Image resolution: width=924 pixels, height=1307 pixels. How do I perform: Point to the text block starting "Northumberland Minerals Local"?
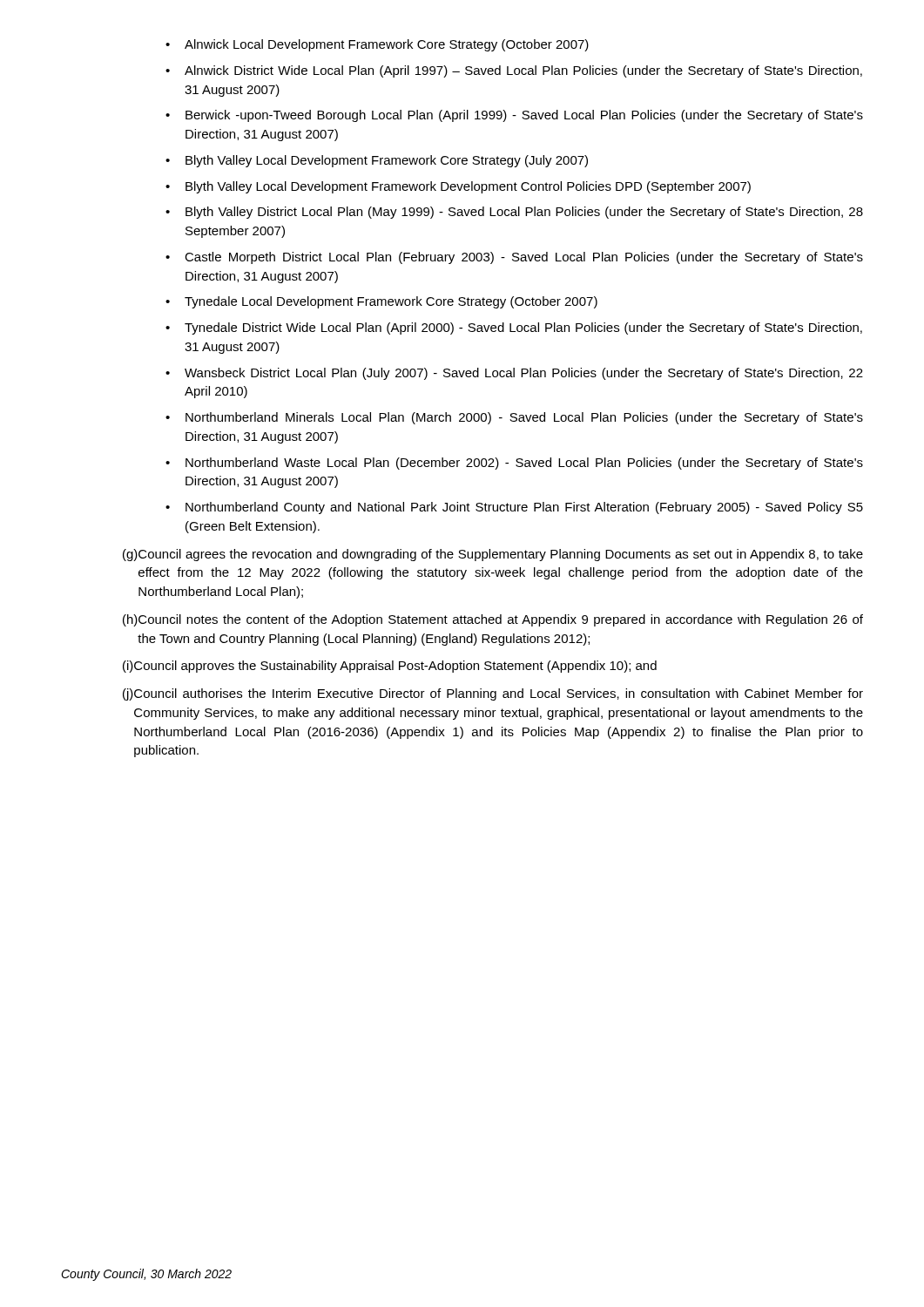click(x=524, y=426)
